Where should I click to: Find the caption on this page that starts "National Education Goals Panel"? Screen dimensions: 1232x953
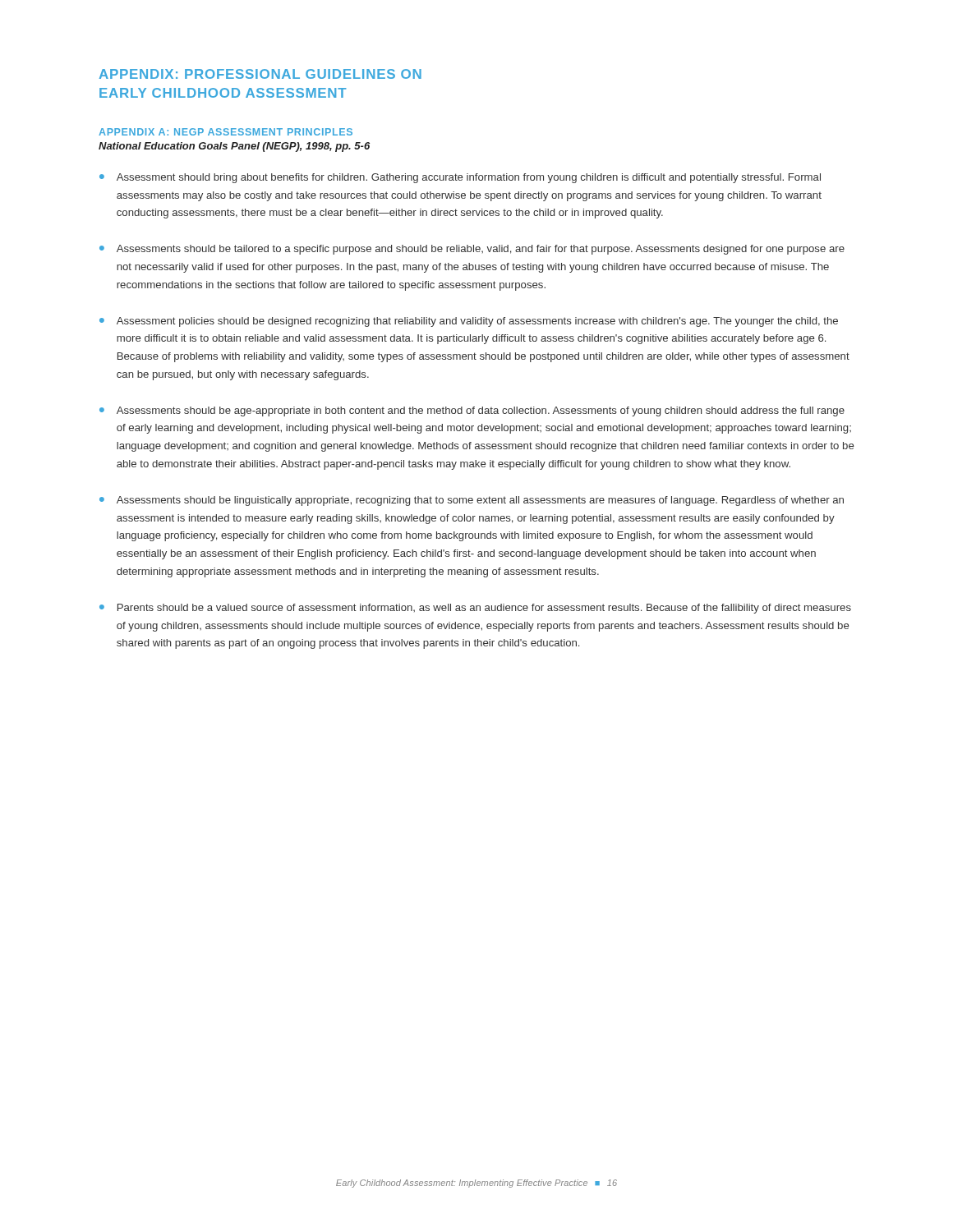[234, 147]
